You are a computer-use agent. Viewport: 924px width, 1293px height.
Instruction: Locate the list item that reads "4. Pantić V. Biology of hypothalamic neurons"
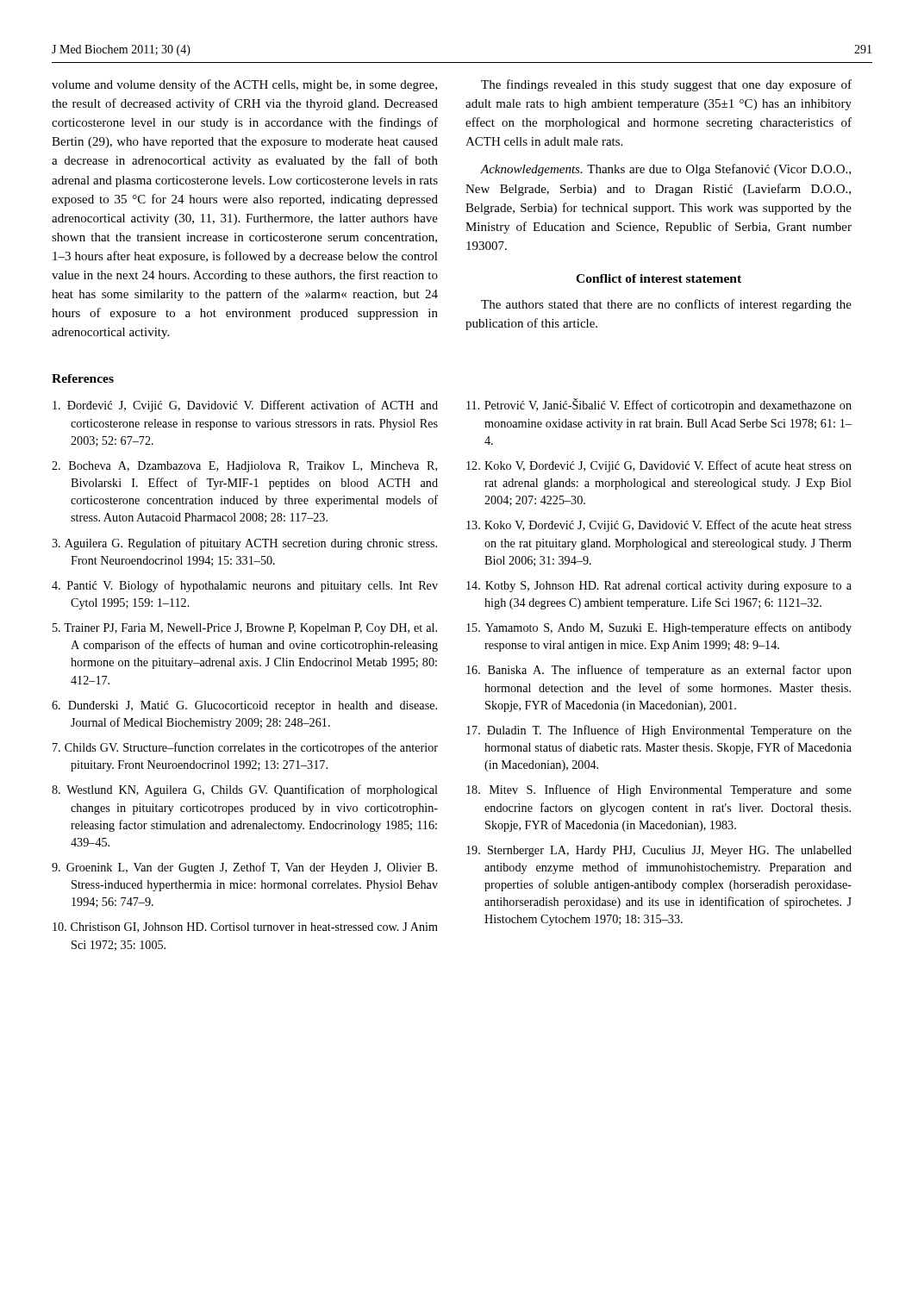click(x=245, y=594)
